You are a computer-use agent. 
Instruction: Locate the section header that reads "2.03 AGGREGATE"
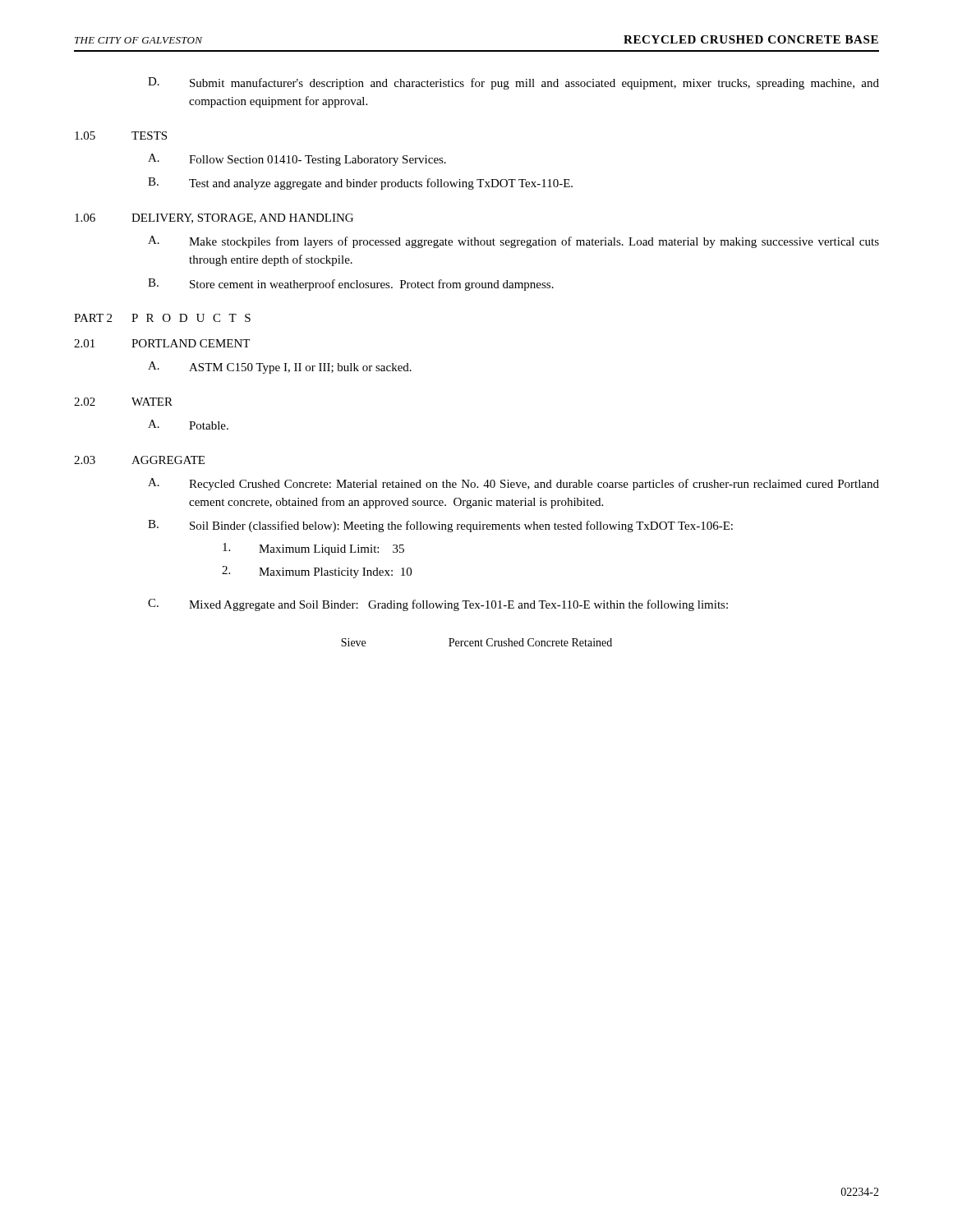pos(140,460)
